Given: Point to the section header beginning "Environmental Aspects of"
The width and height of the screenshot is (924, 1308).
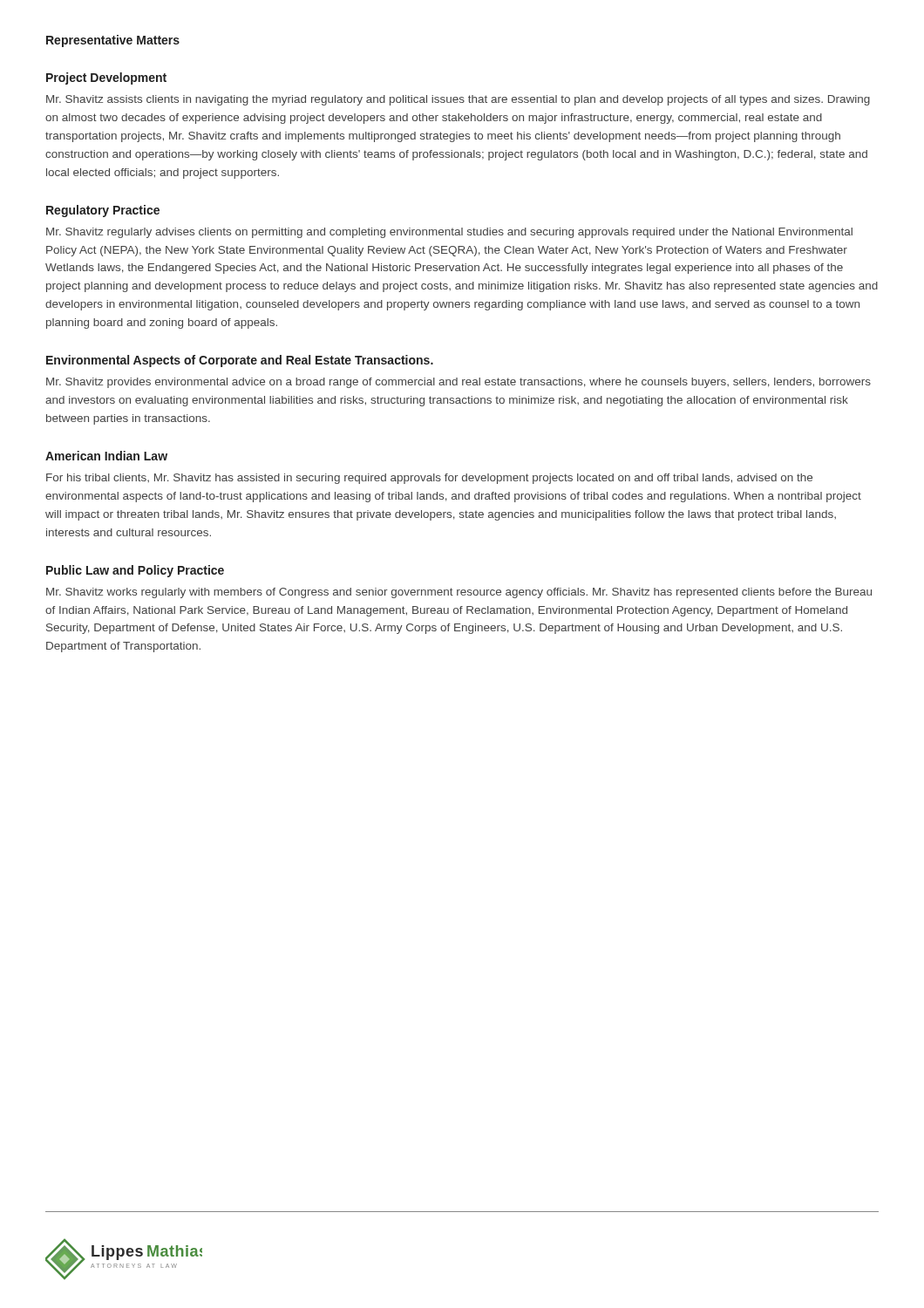Looking at the screenshot, I should pyautogui.click(x=239, y=360).
